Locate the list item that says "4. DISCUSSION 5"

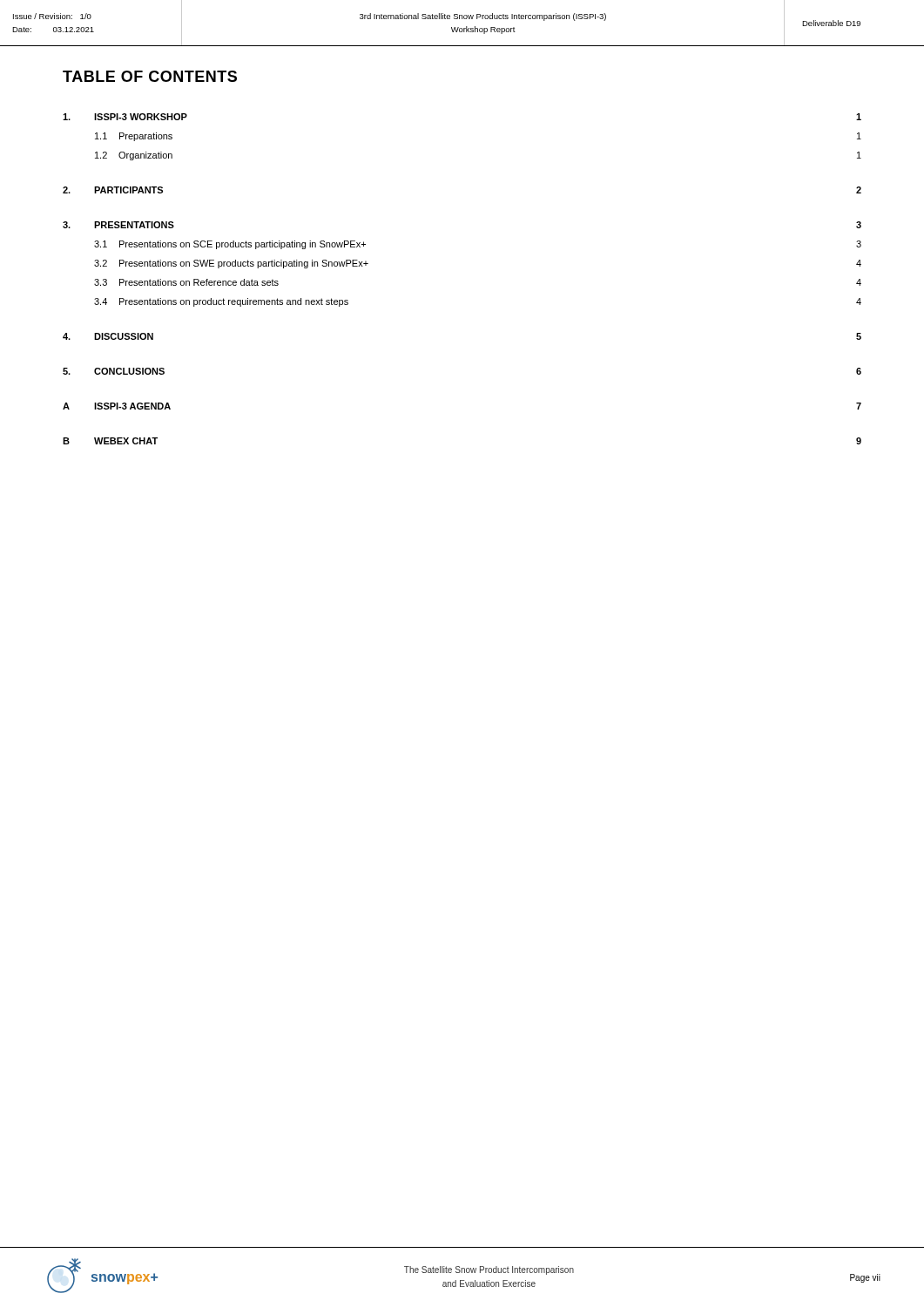coord(123,336)
